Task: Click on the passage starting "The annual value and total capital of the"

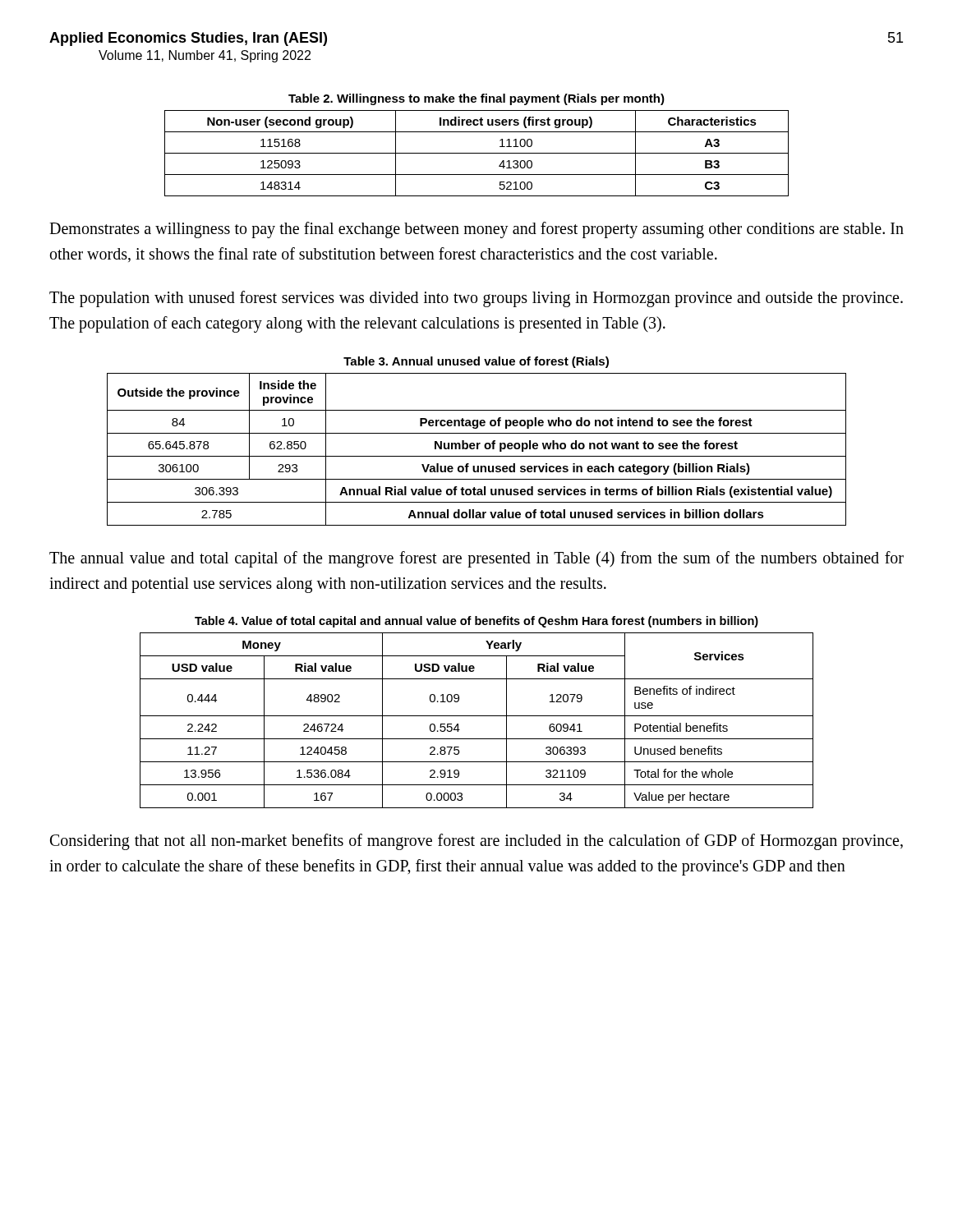Action: tap(476, 570)
